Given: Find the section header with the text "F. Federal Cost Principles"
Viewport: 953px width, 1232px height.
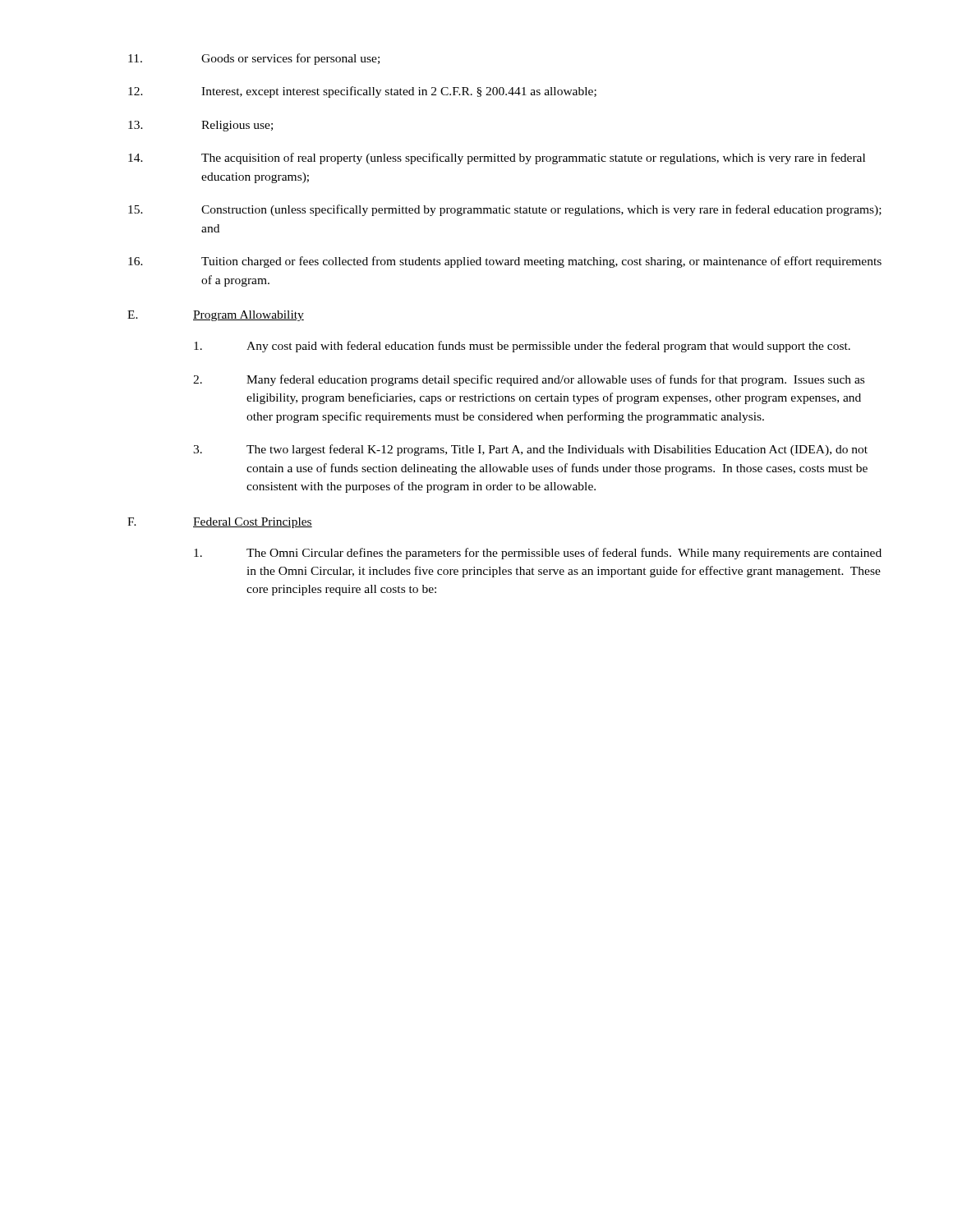Looking at the screenshot, I should click(220, 523).
